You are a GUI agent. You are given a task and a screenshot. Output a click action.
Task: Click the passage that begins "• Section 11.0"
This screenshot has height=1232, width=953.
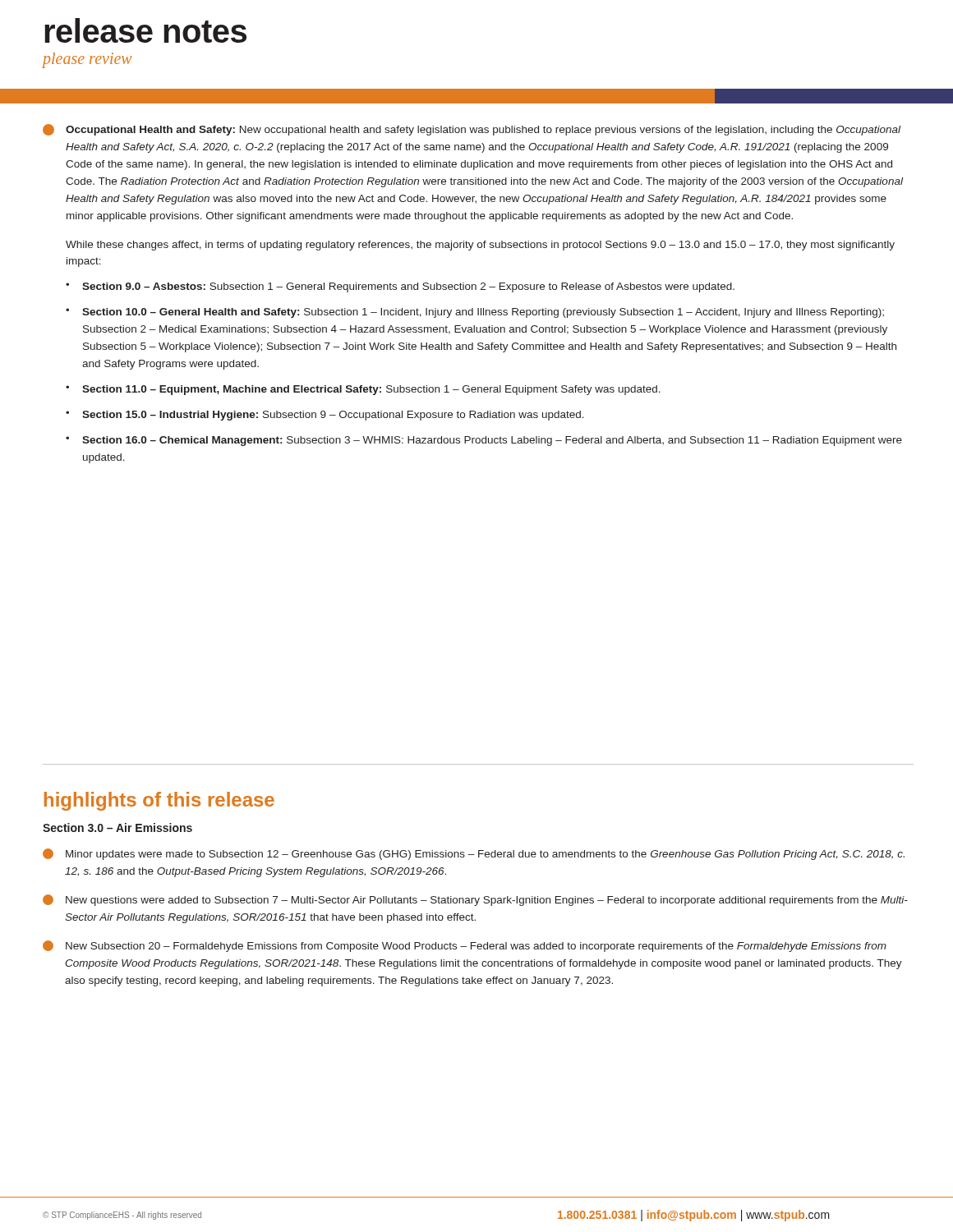click(363, 390)
